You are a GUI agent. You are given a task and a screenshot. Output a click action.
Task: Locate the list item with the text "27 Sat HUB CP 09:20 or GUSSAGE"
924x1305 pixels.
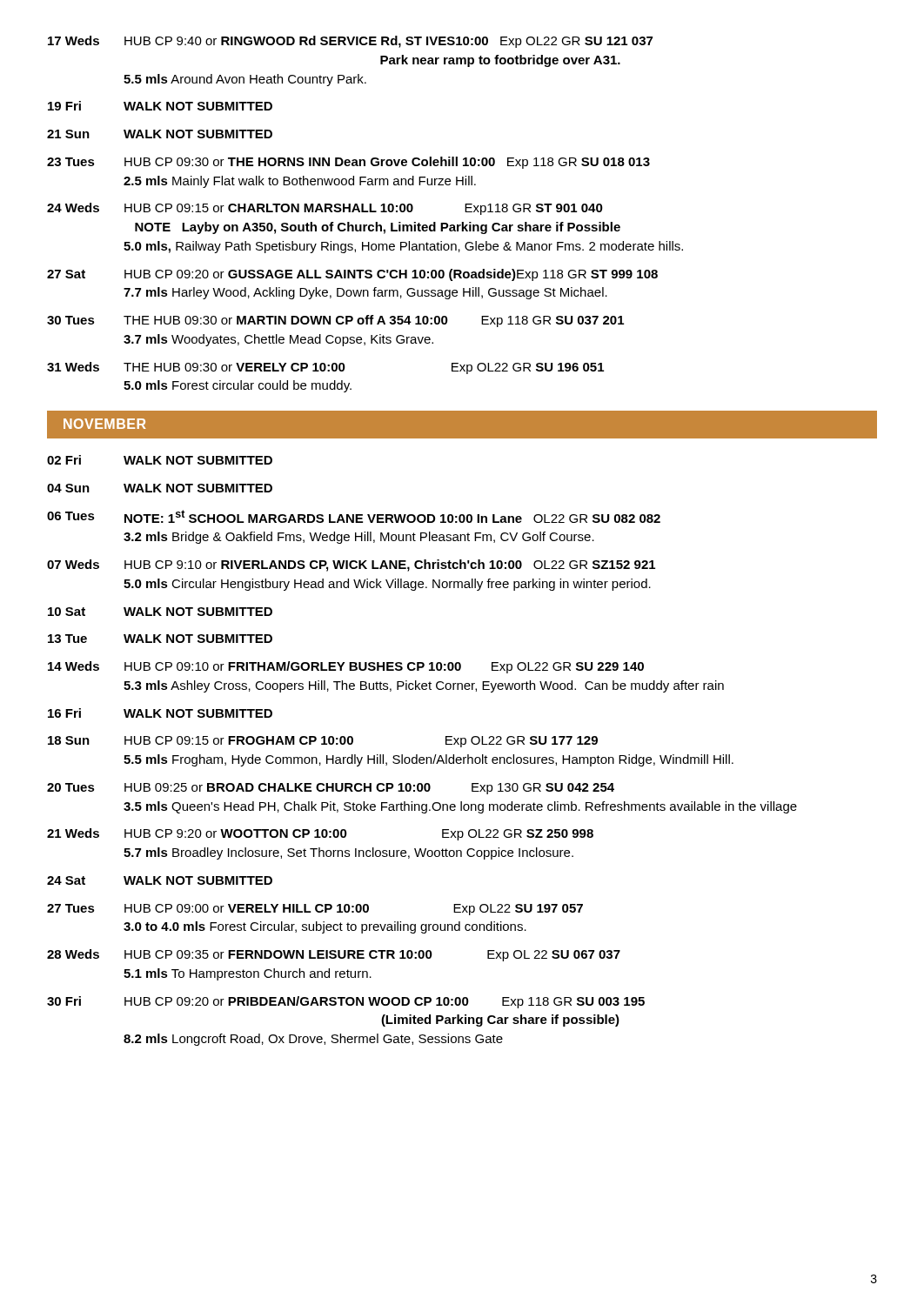point(462,283)
